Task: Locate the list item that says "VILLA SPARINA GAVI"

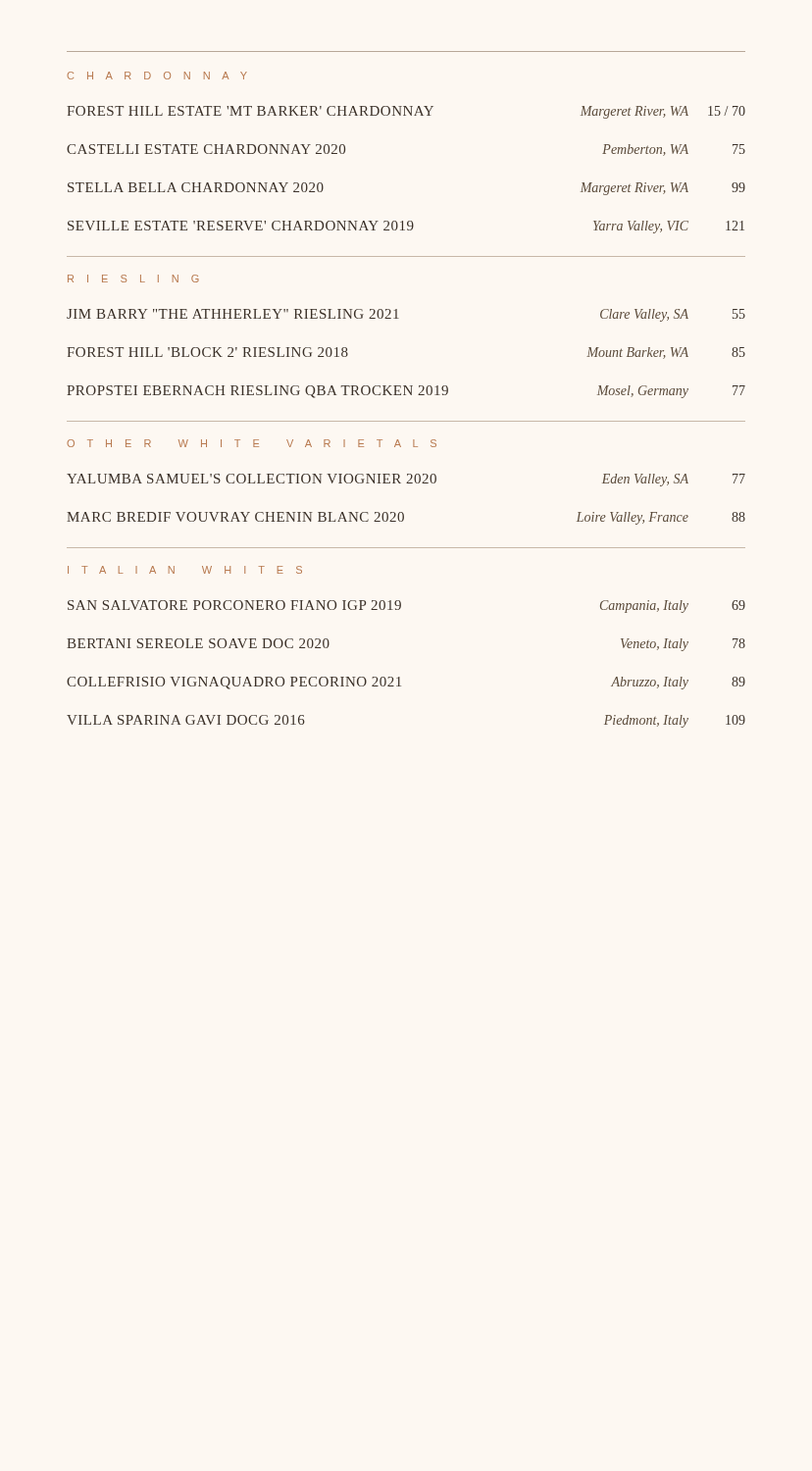Action: 192,720
